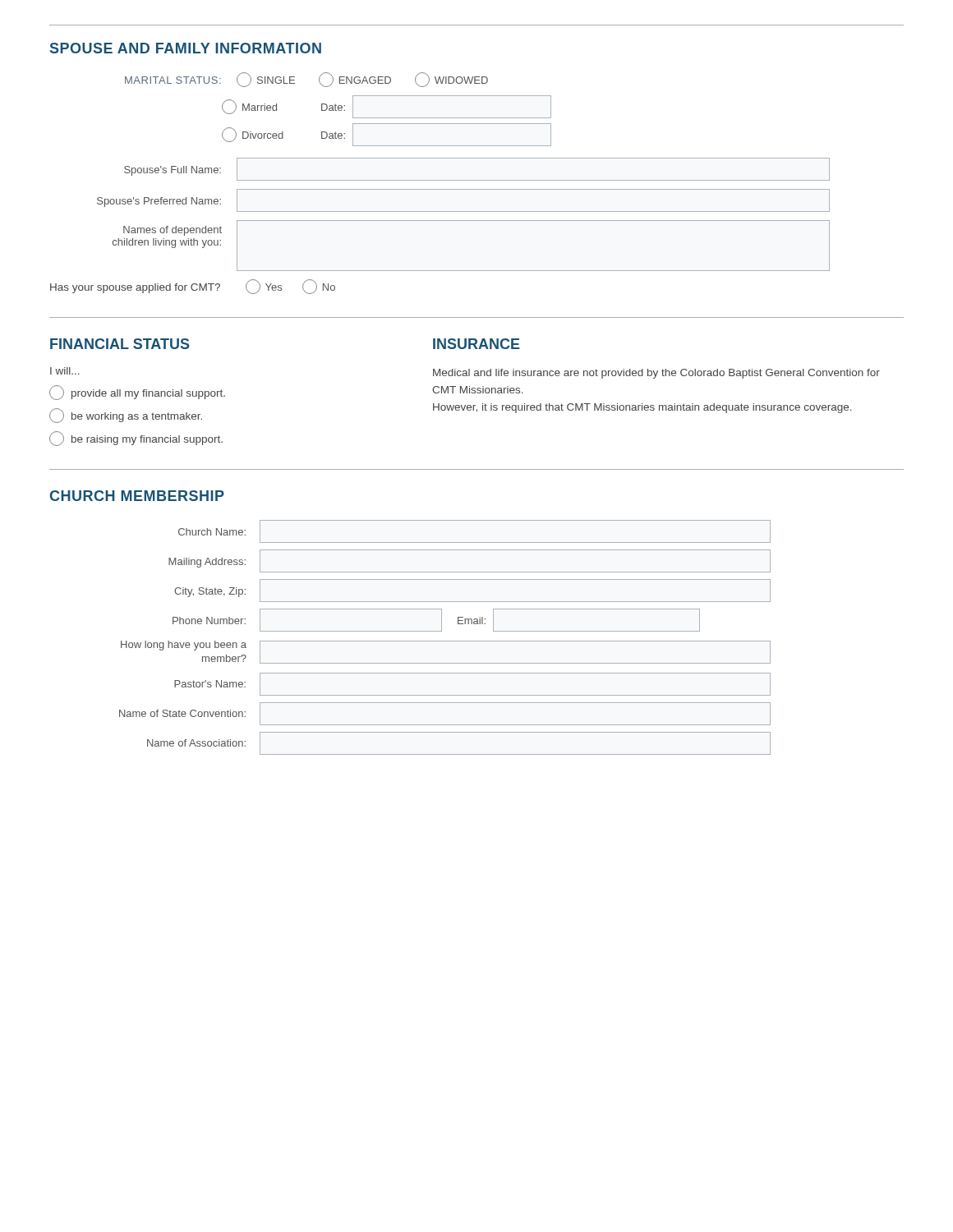Click on the text block starting "City, State, Zip:"
The width and height of the screenshot is (953, 1232).
[410, 591]
